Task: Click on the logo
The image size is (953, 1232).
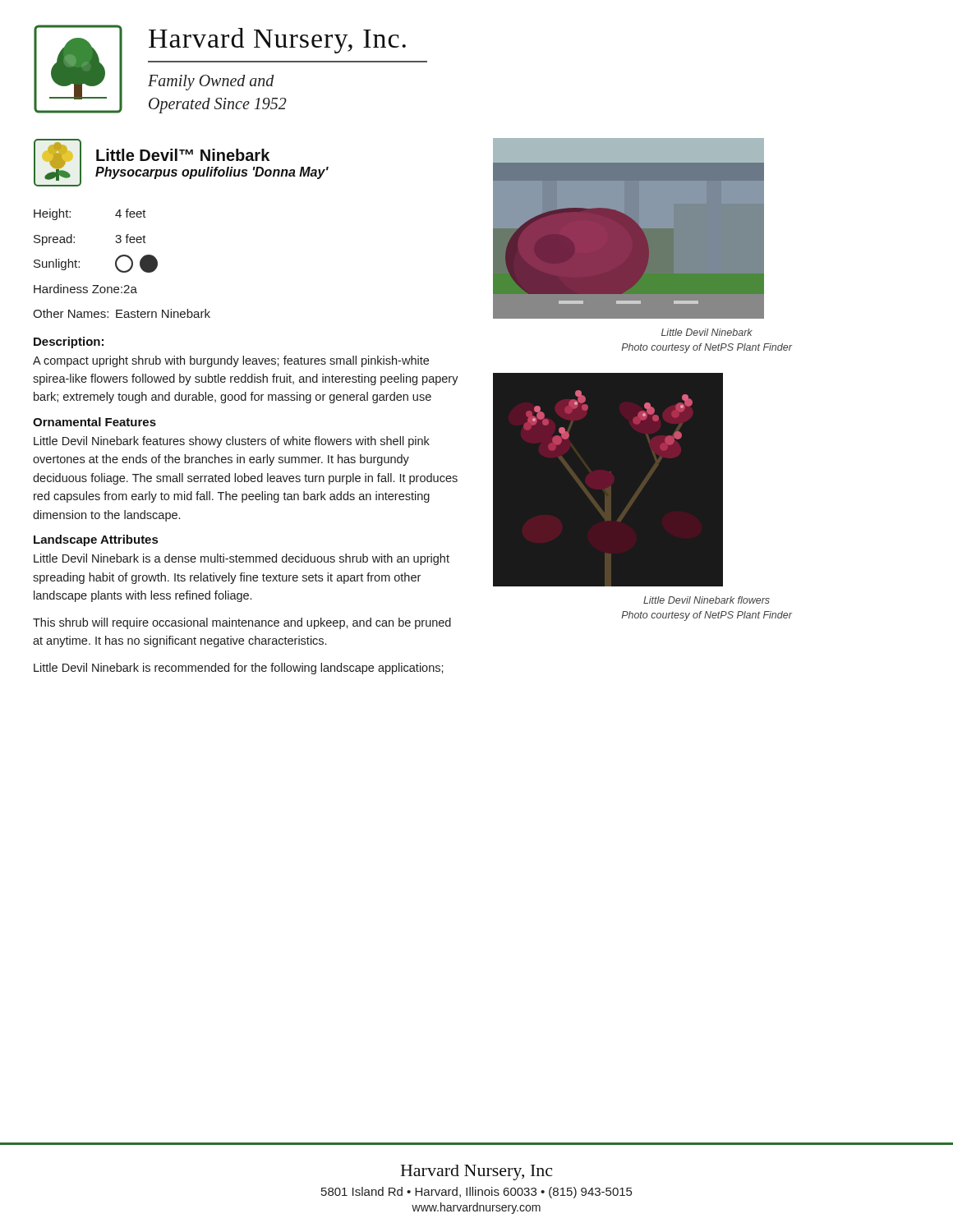Action: coord(78,69)
